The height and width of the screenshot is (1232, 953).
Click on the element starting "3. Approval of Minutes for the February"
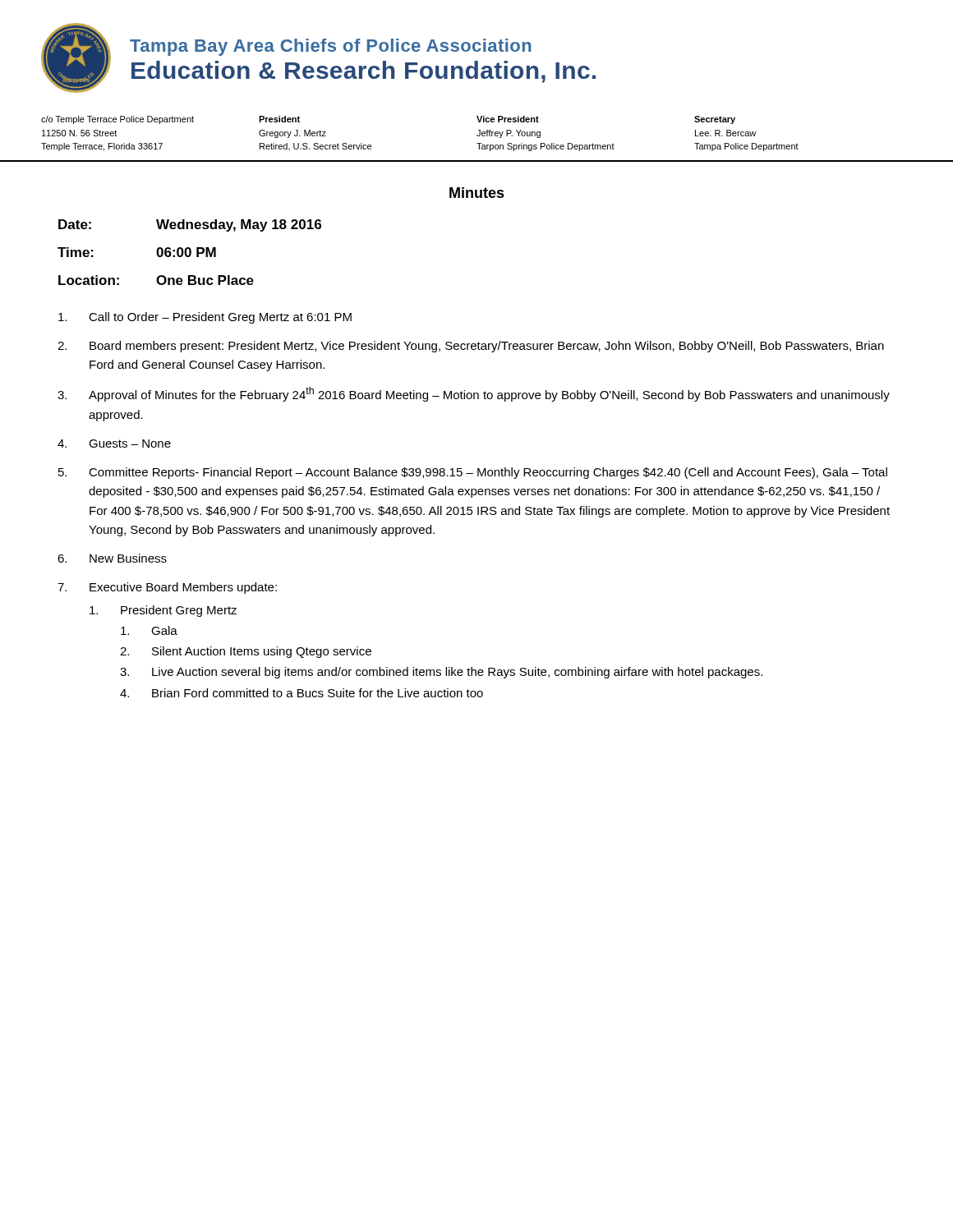click(x=476, y=404)
